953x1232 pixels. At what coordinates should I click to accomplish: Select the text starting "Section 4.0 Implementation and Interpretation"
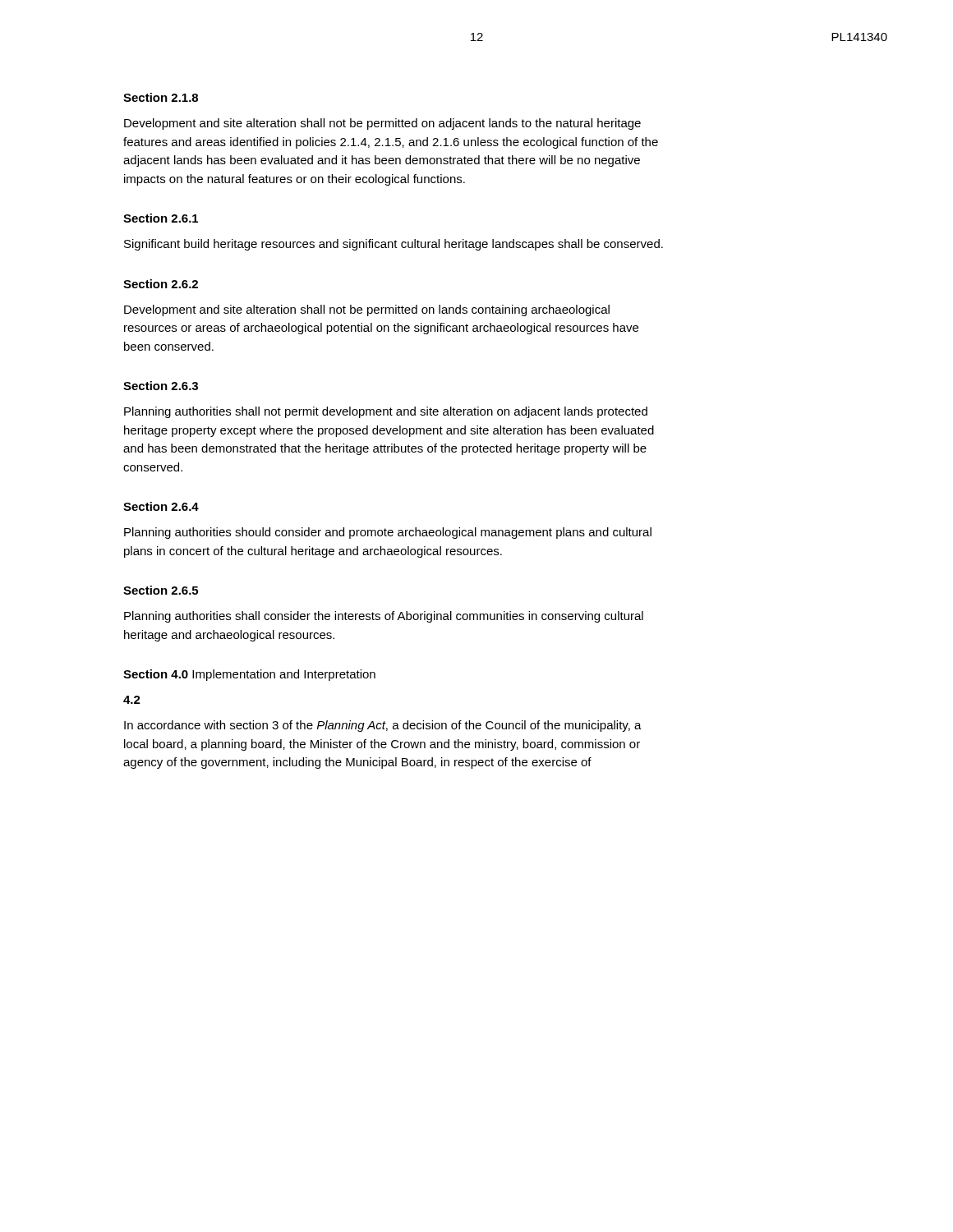tap(250, 674)
